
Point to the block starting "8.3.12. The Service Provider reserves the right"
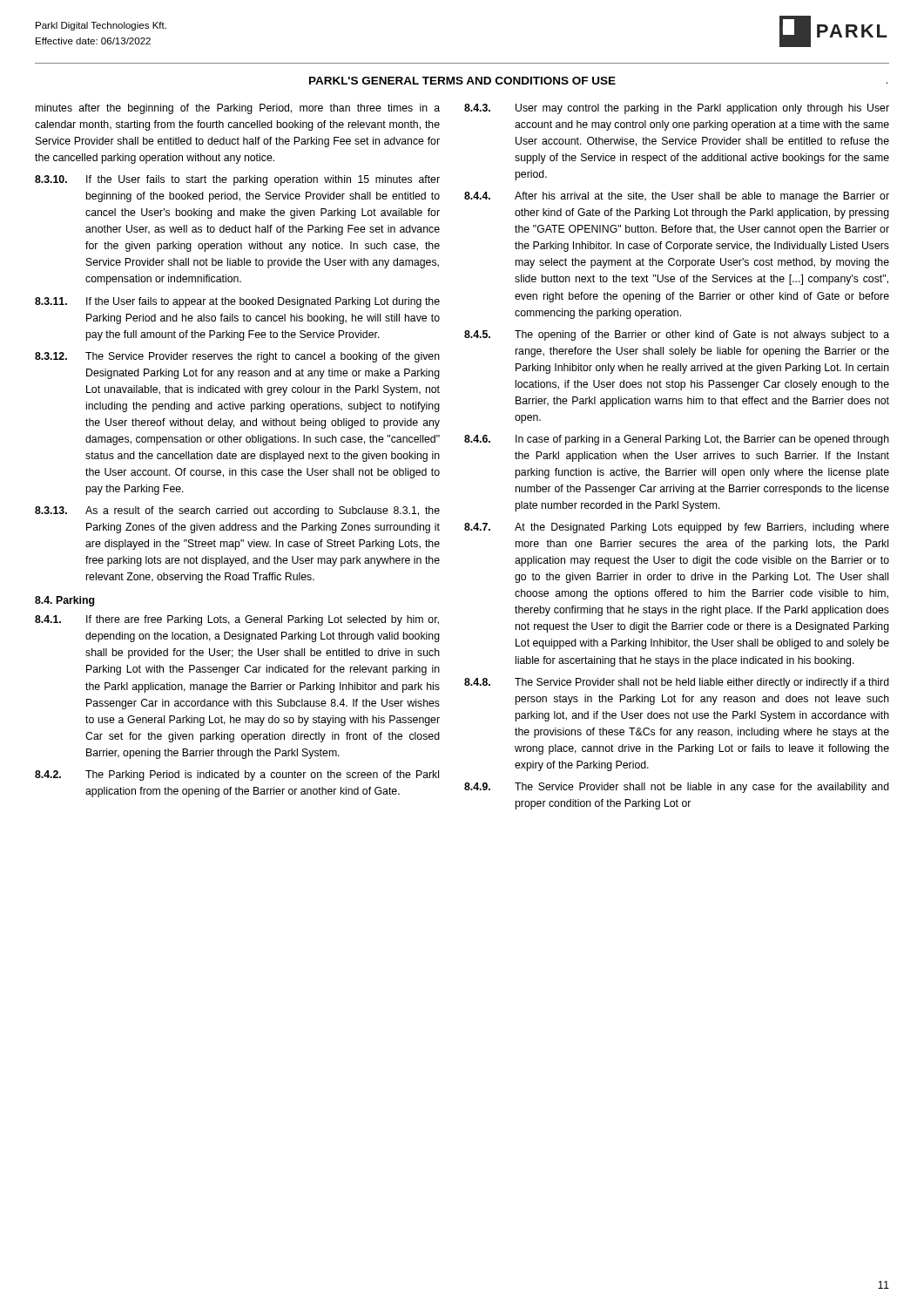(237, 423)
